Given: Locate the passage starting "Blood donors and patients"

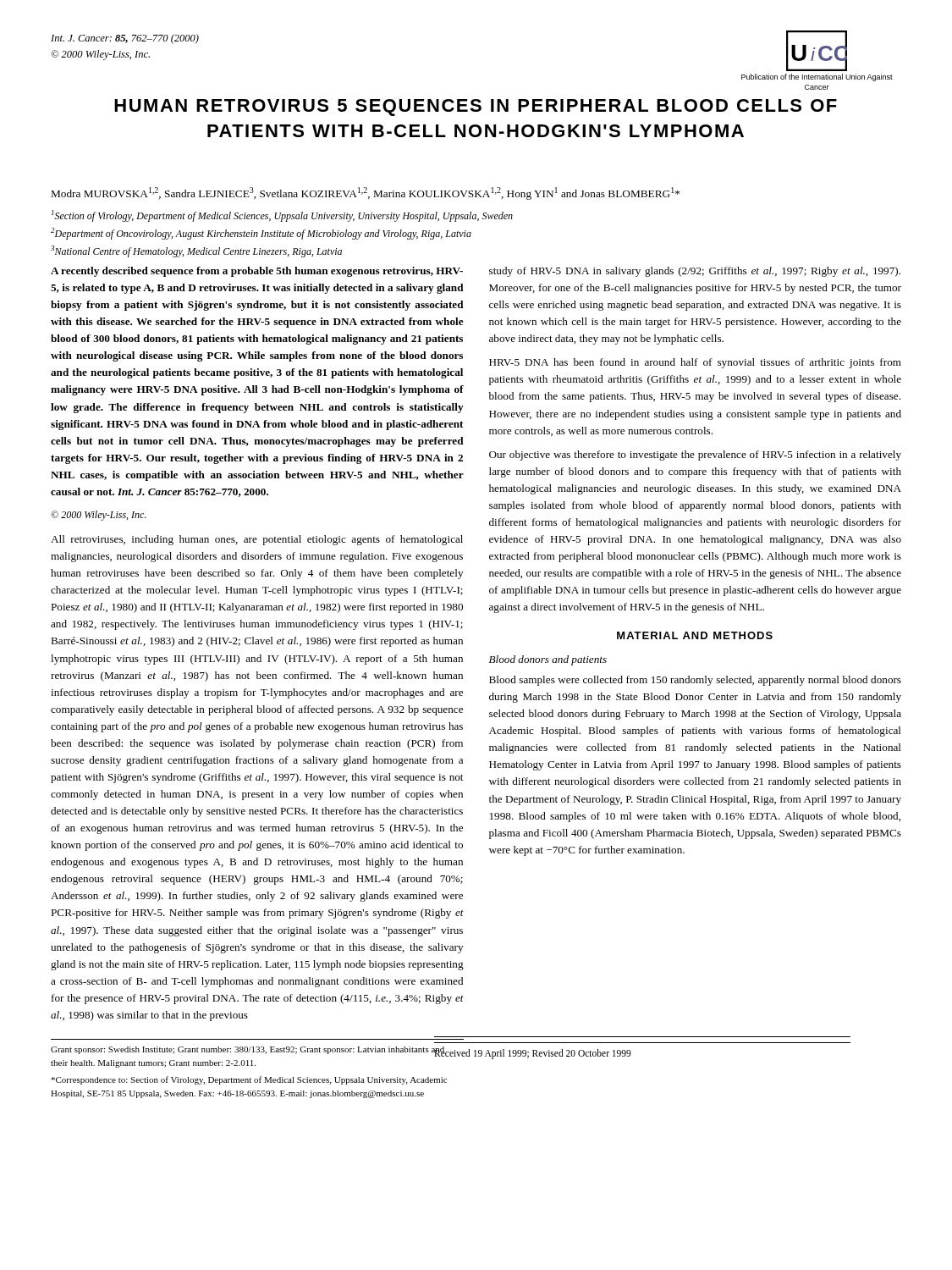Looking at the screenshot, I should pos(548,659).
